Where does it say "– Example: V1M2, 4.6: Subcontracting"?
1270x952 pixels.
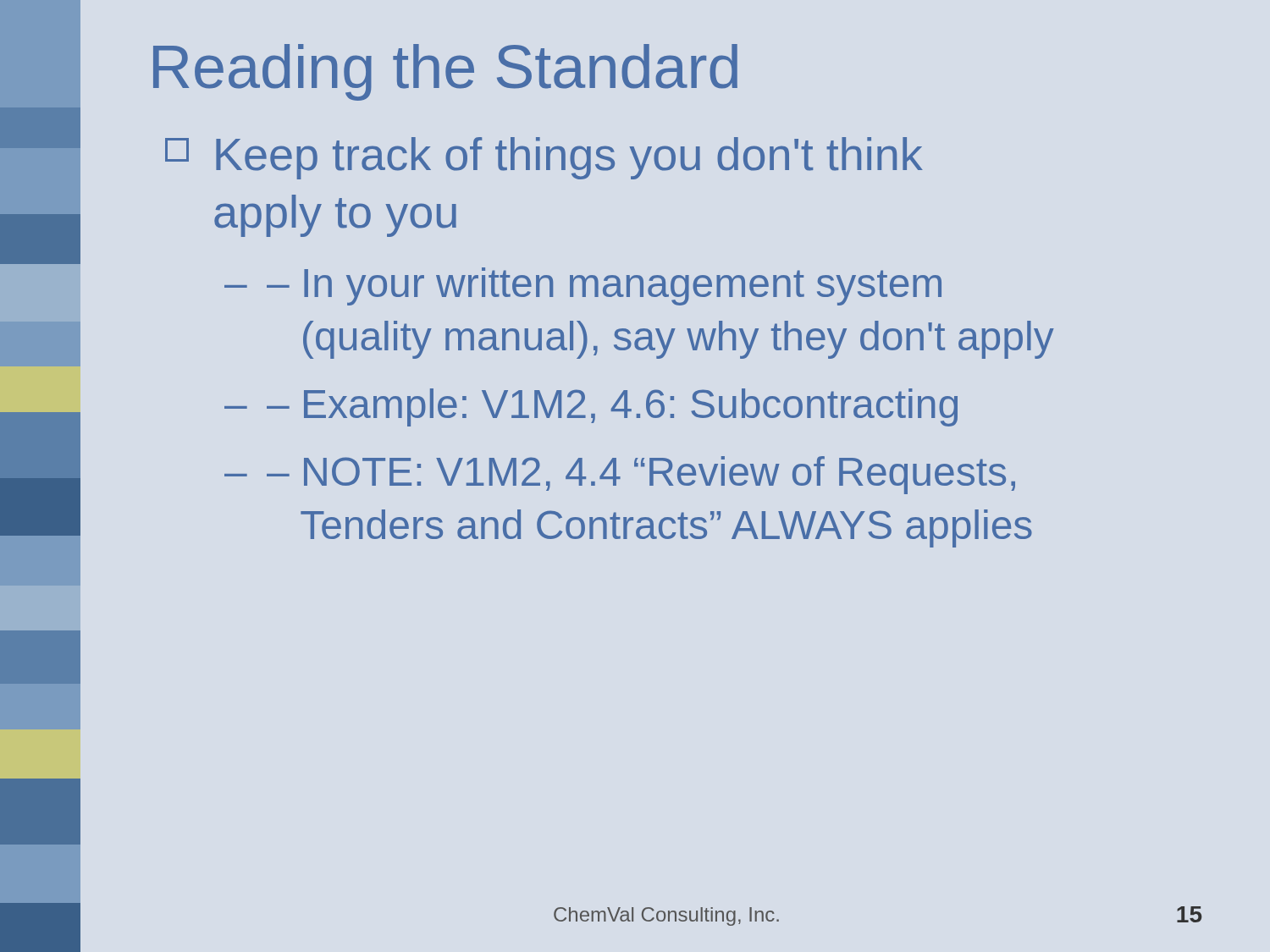click(613, 404)
